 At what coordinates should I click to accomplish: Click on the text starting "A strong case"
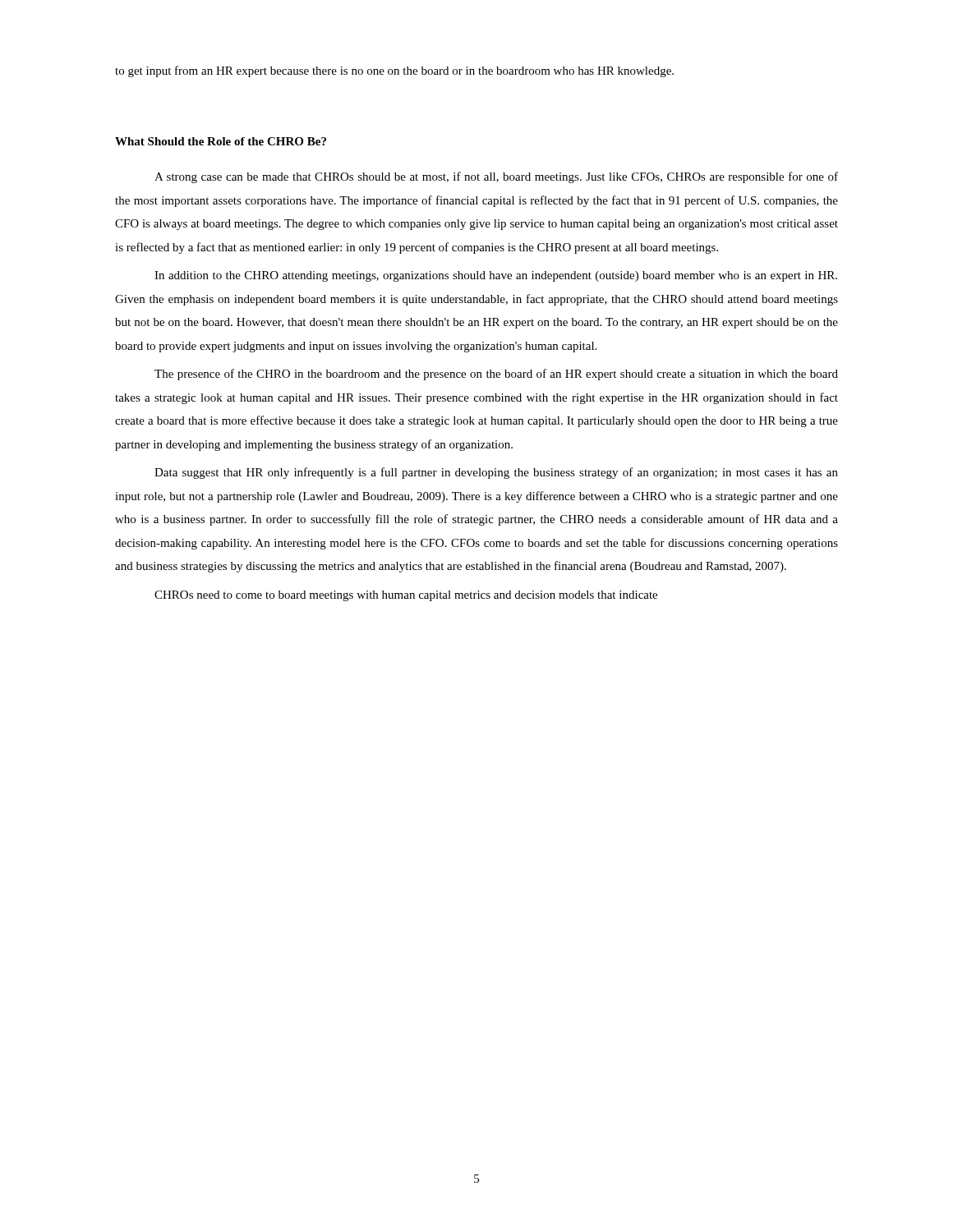coord(476,212)
